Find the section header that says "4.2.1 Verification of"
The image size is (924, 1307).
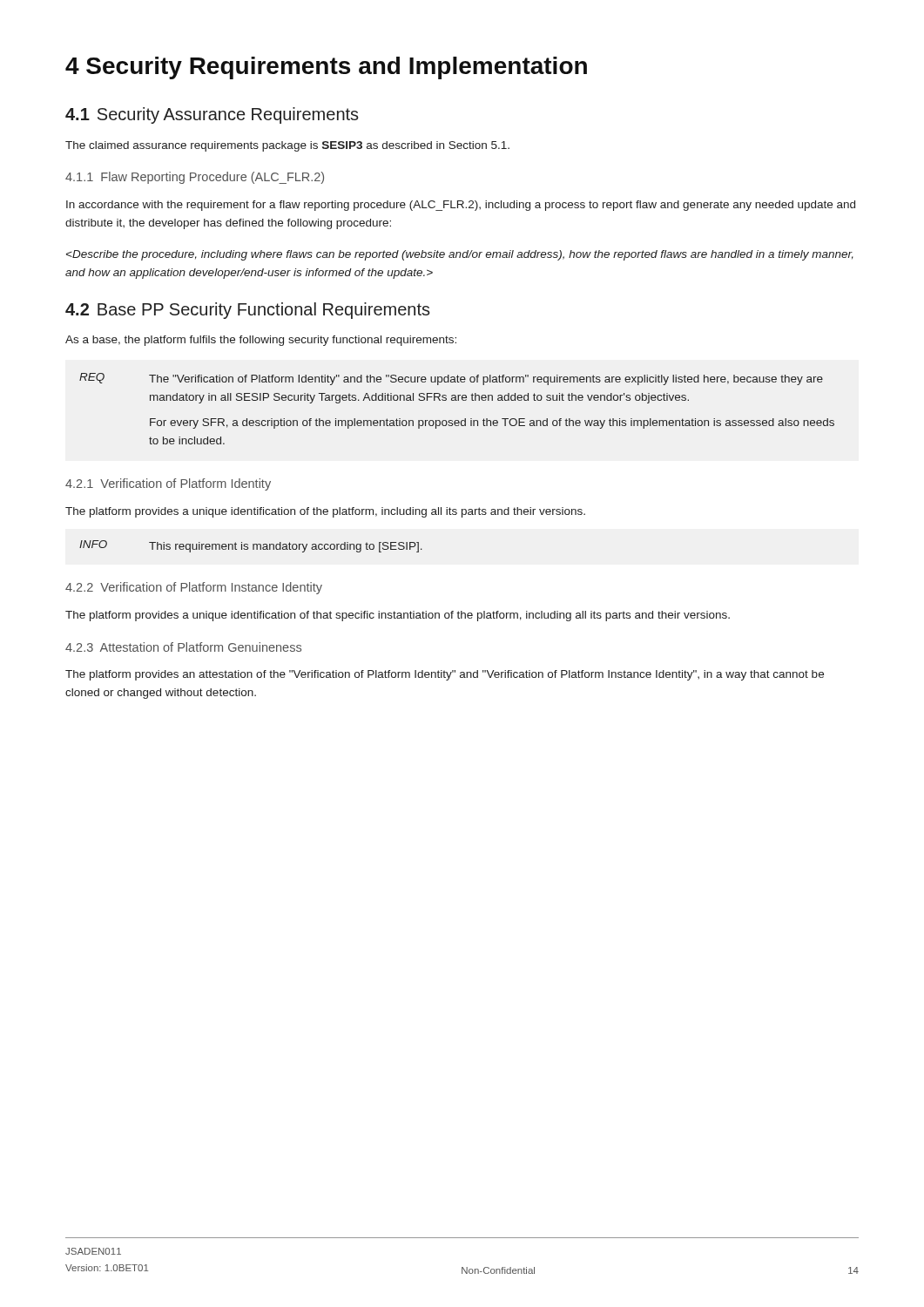pos(168,484)
